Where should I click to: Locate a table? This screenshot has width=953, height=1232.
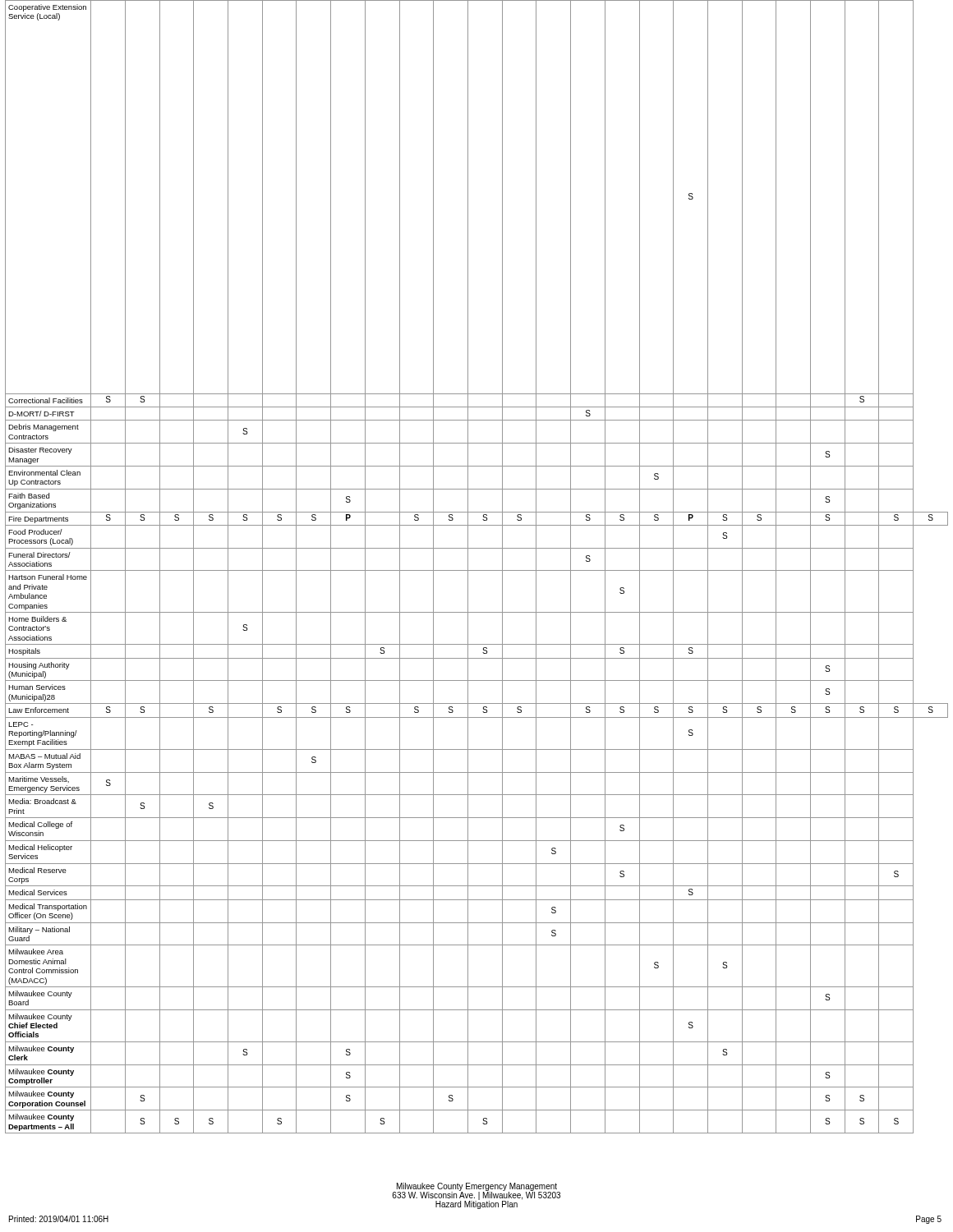point(476,591)
